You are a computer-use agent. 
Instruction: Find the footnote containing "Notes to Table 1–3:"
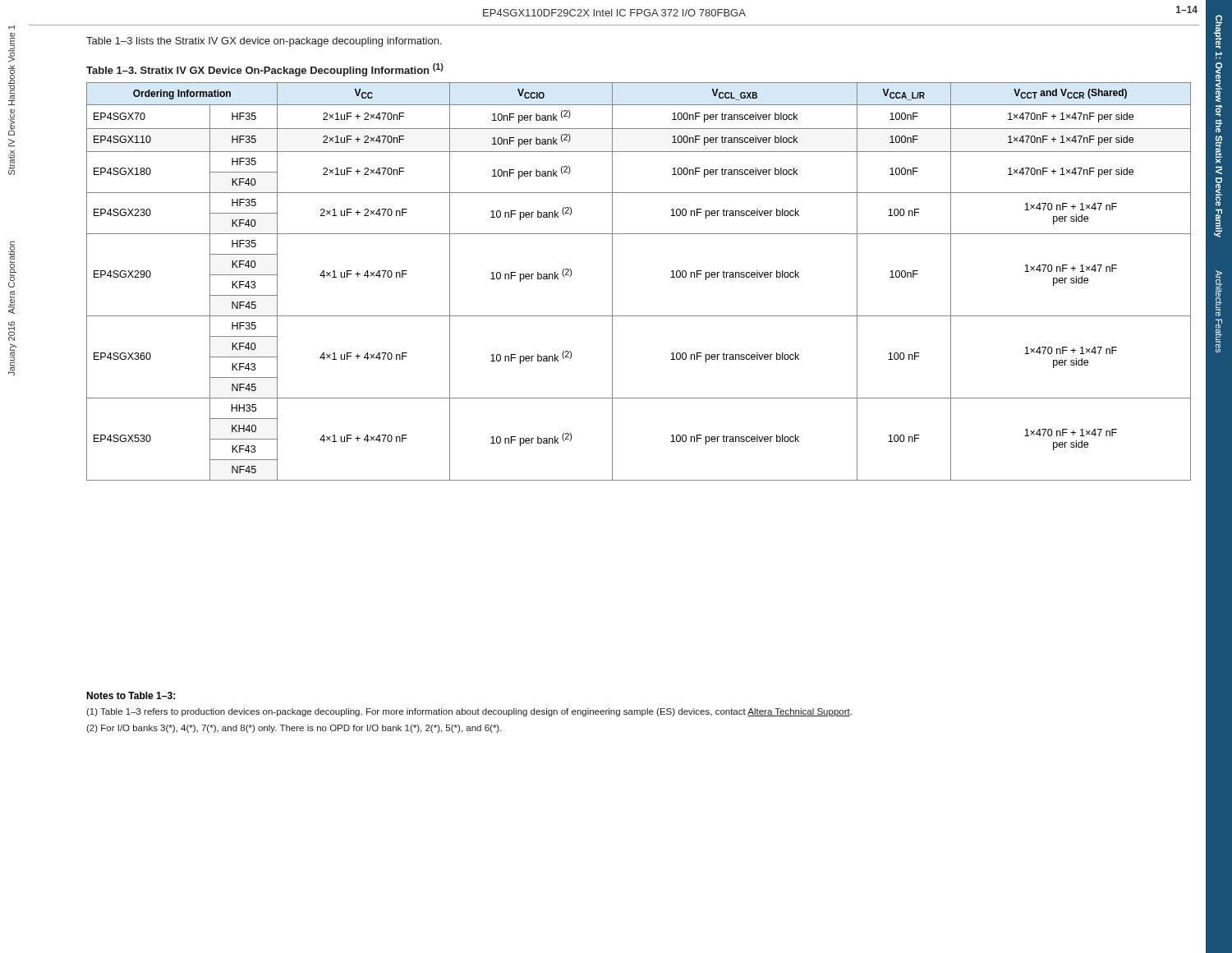pyautogui.click(x=131, y=696)
